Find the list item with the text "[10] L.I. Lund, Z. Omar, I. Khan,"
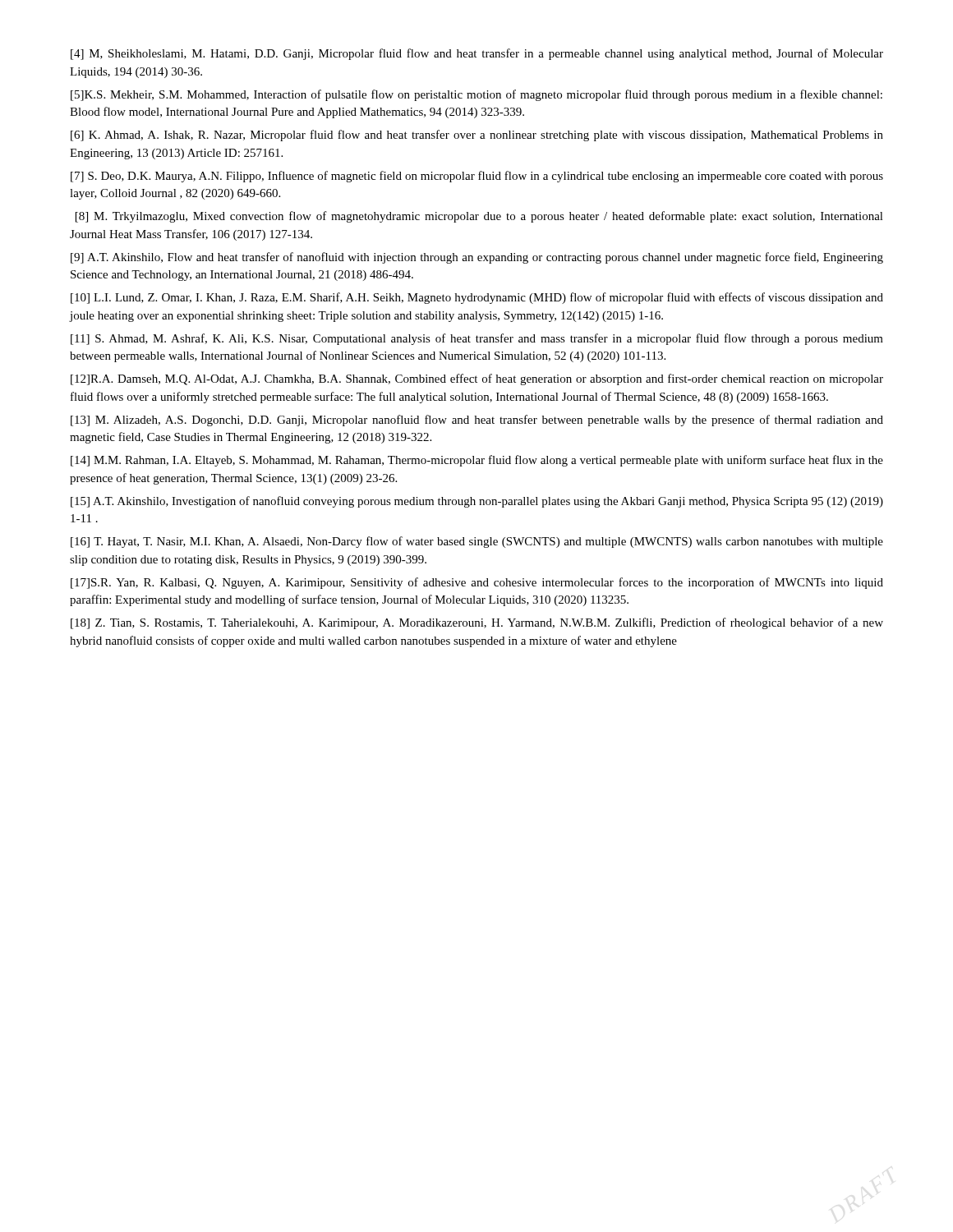The image size is (953, 1232). (476, 306)
